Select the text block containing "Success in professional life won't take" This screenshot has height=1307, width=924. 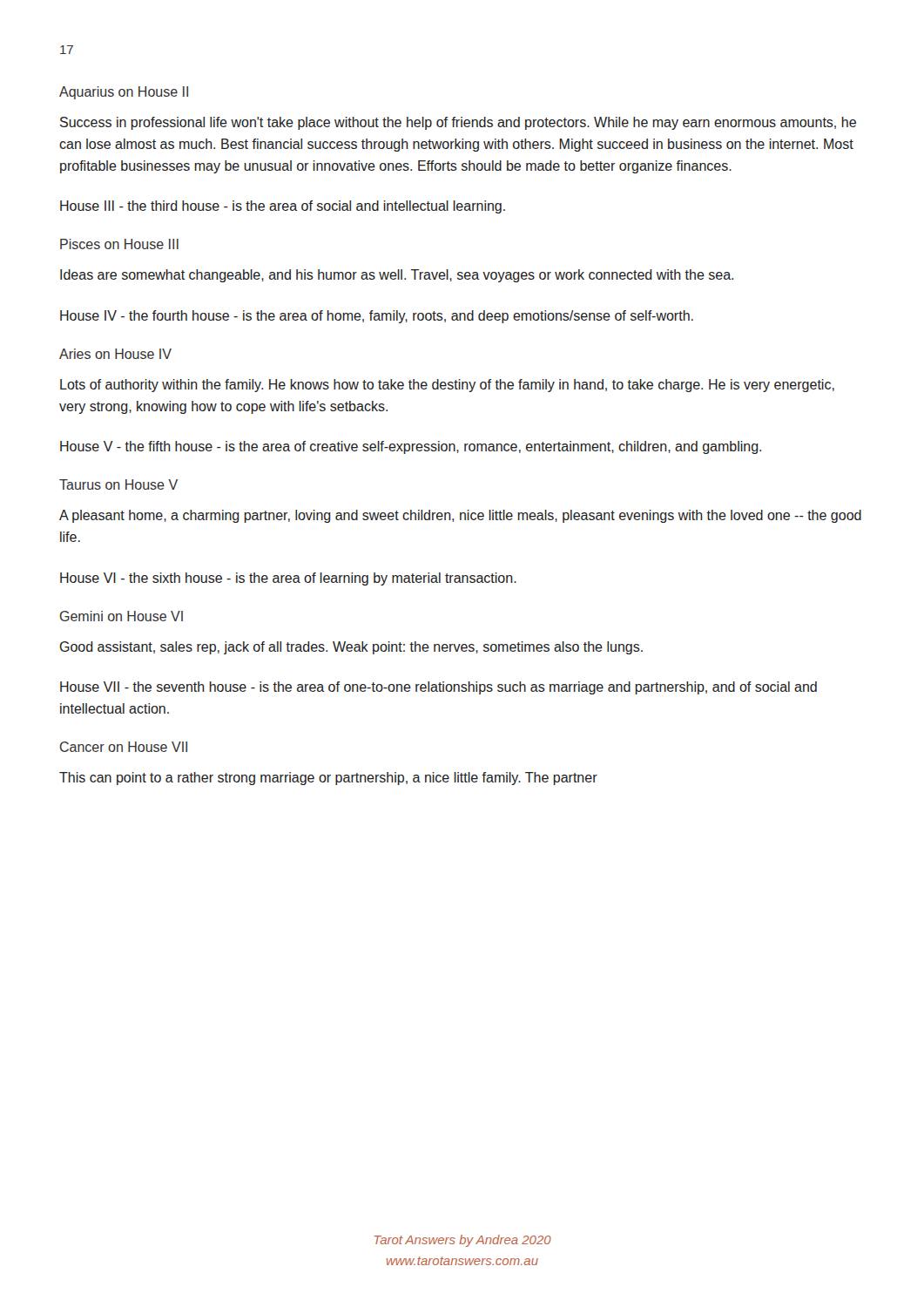point(458,144)
